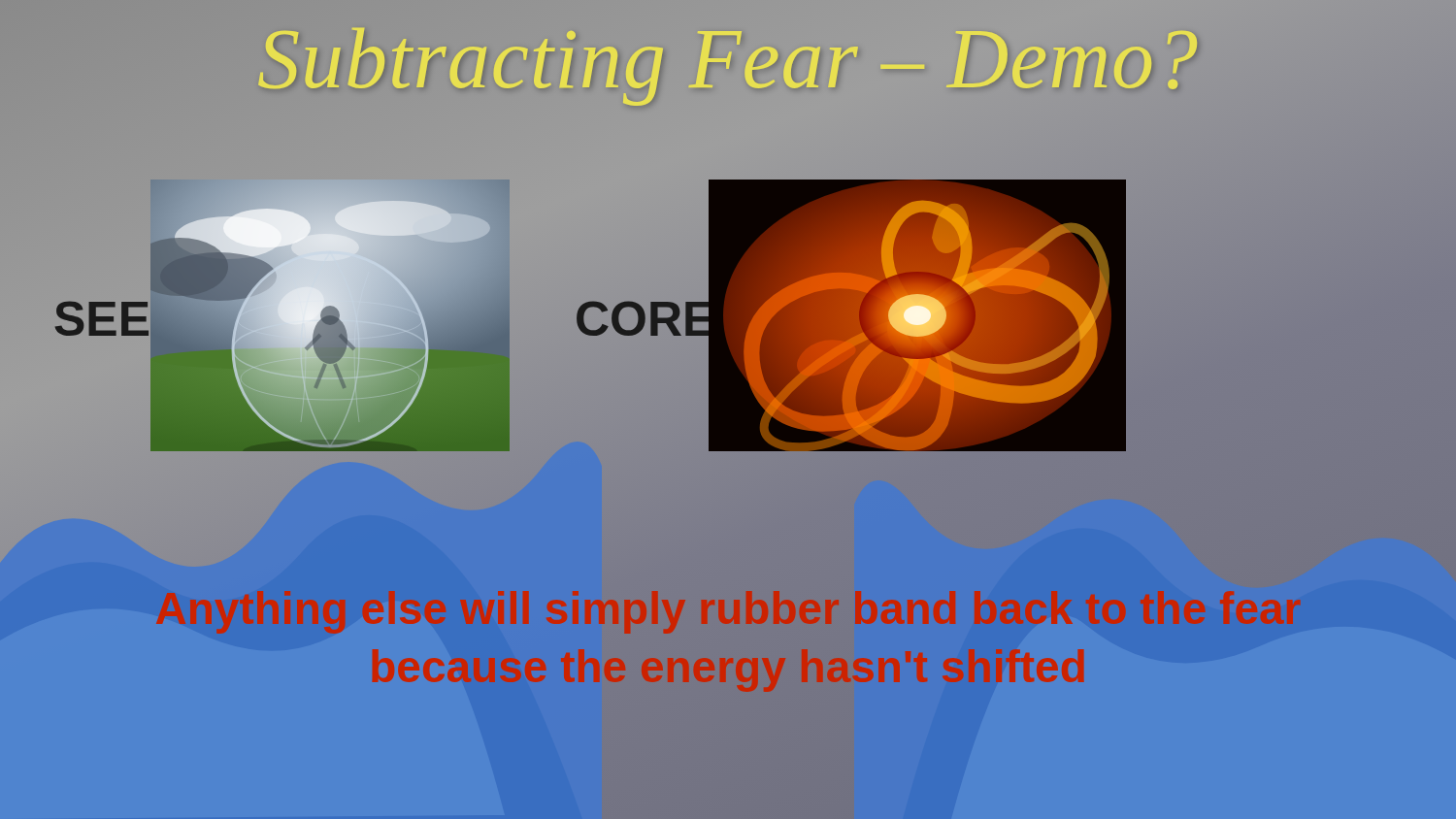Image resolution: width=1456 pixels, height=819 pixels.
Task: Select the title
Action: click(728, 59)
